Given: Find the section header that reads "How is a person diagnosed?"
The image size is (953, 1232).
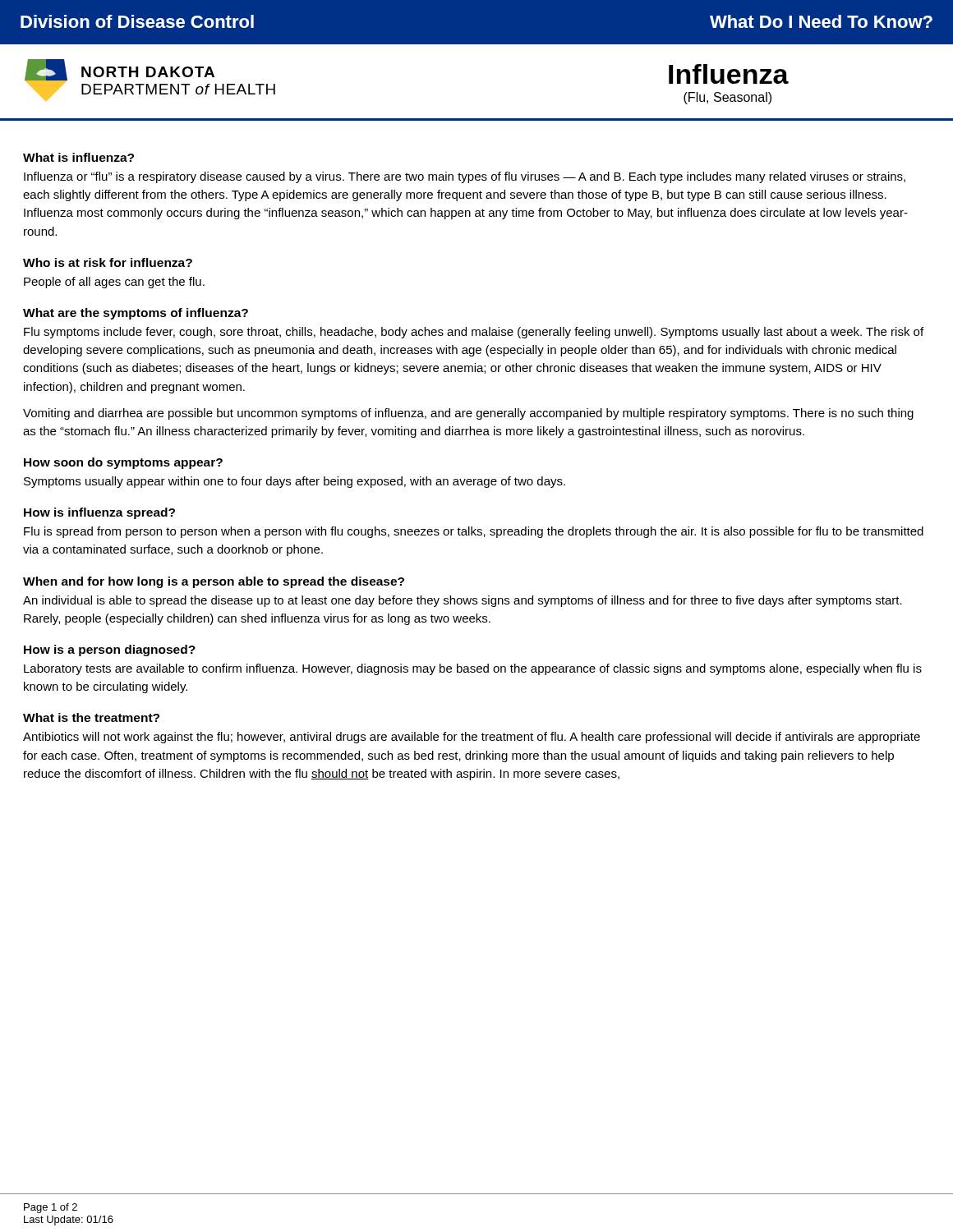Looking at the screenshot, I should point(109,649).
